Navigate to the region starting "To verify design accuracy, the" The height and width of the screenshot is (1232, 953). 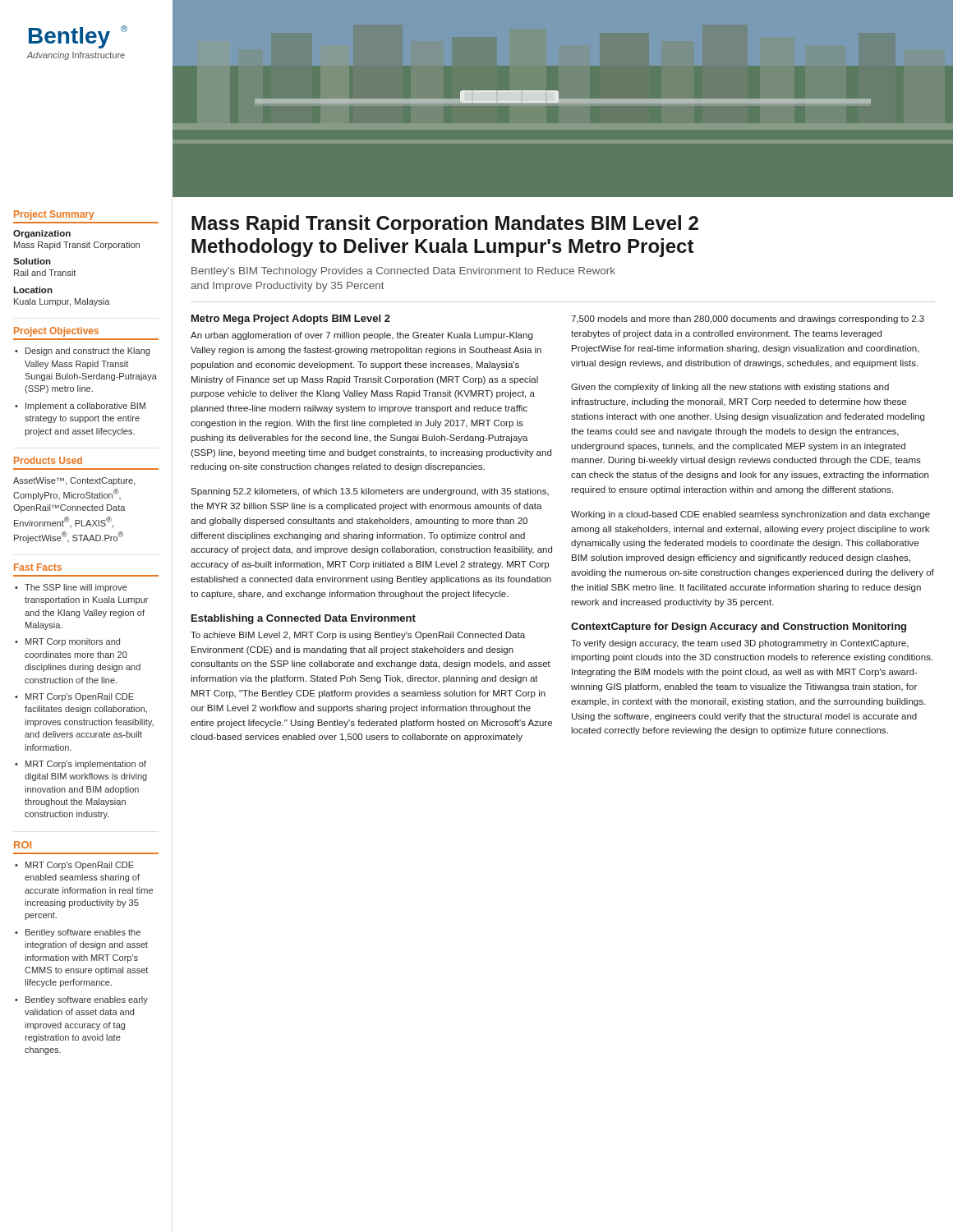pos(752,687)
